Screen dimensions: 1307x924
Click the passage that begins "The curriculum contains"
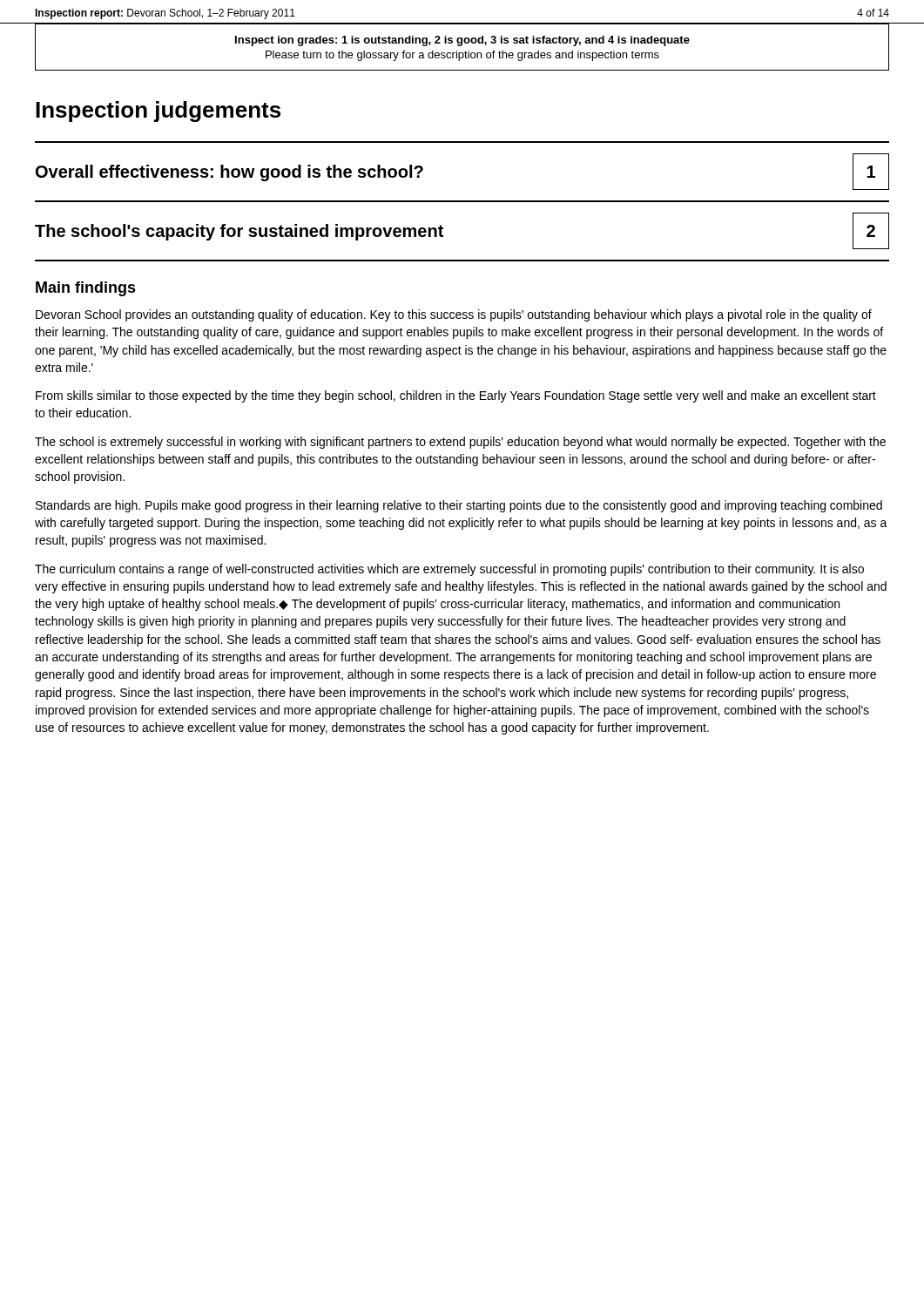coord(461,648)
